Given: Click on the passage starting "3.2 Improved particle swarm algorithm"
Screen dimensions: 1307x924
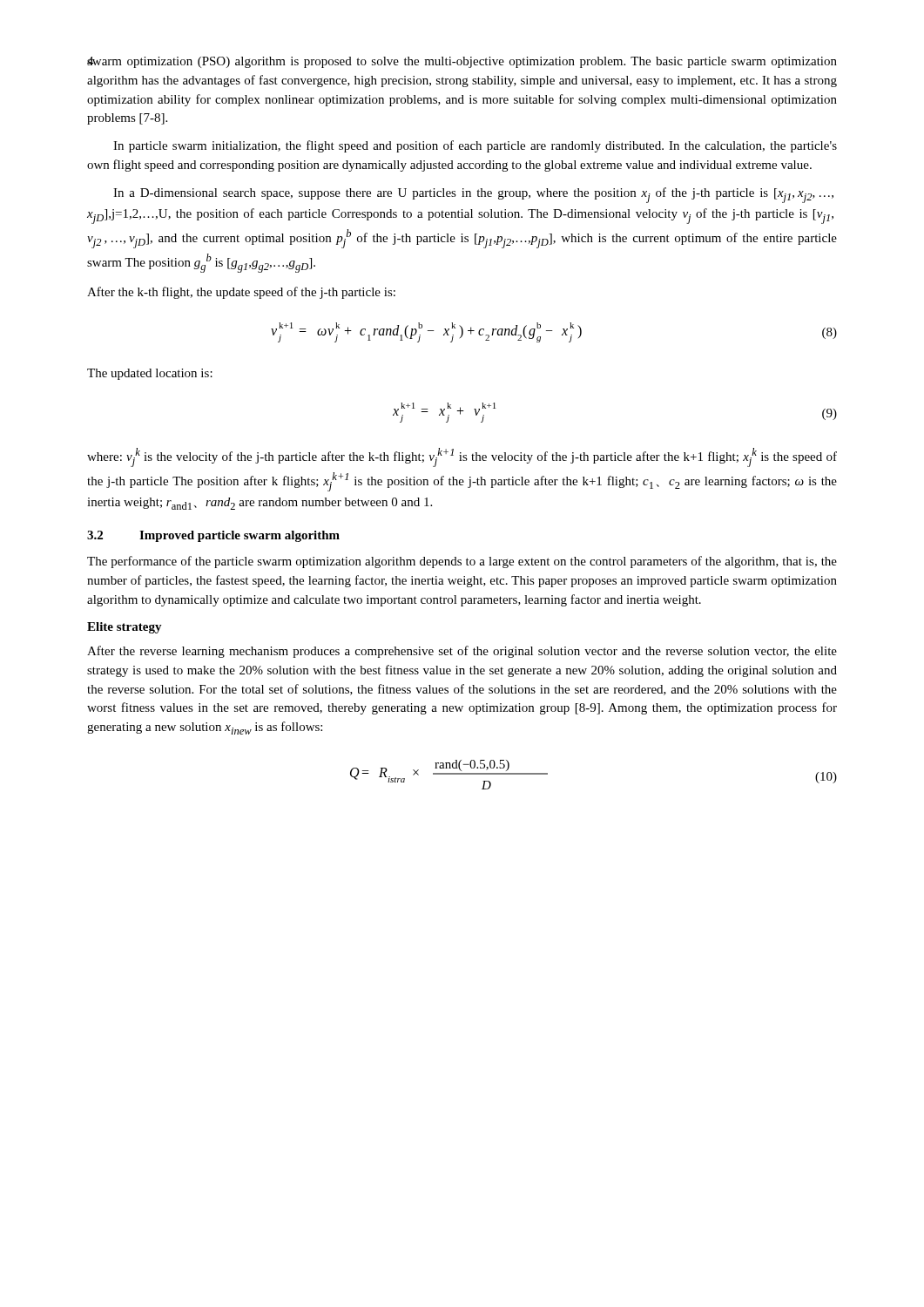Looking at the screenshot, I should 213,536.
